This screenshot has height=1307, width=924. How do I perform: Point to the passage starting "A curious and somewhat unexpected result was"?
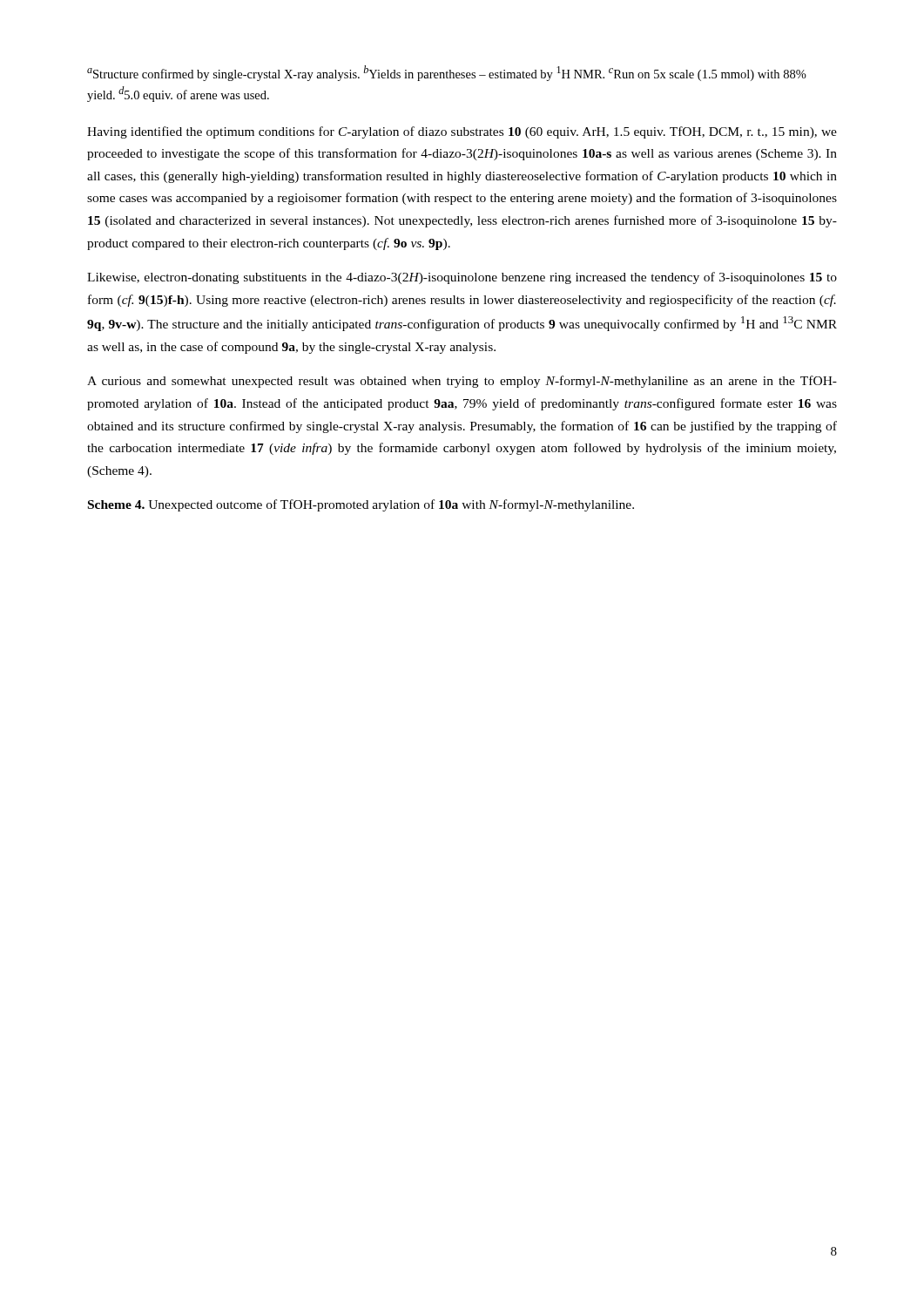click(462, 425)
